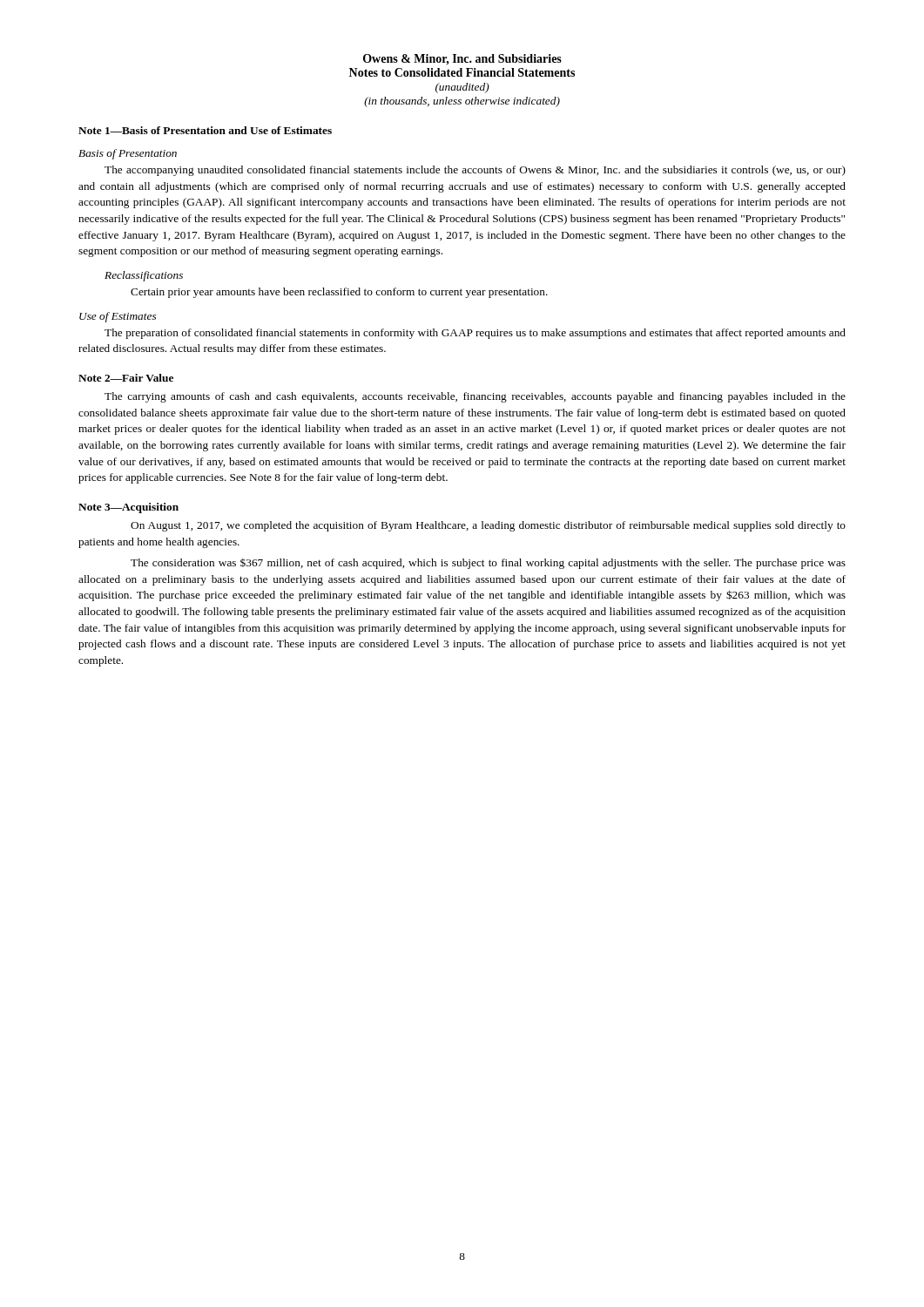Point to the block starting "Use of Estimates"
The image size is (924, 1307).
pos(117,316)
